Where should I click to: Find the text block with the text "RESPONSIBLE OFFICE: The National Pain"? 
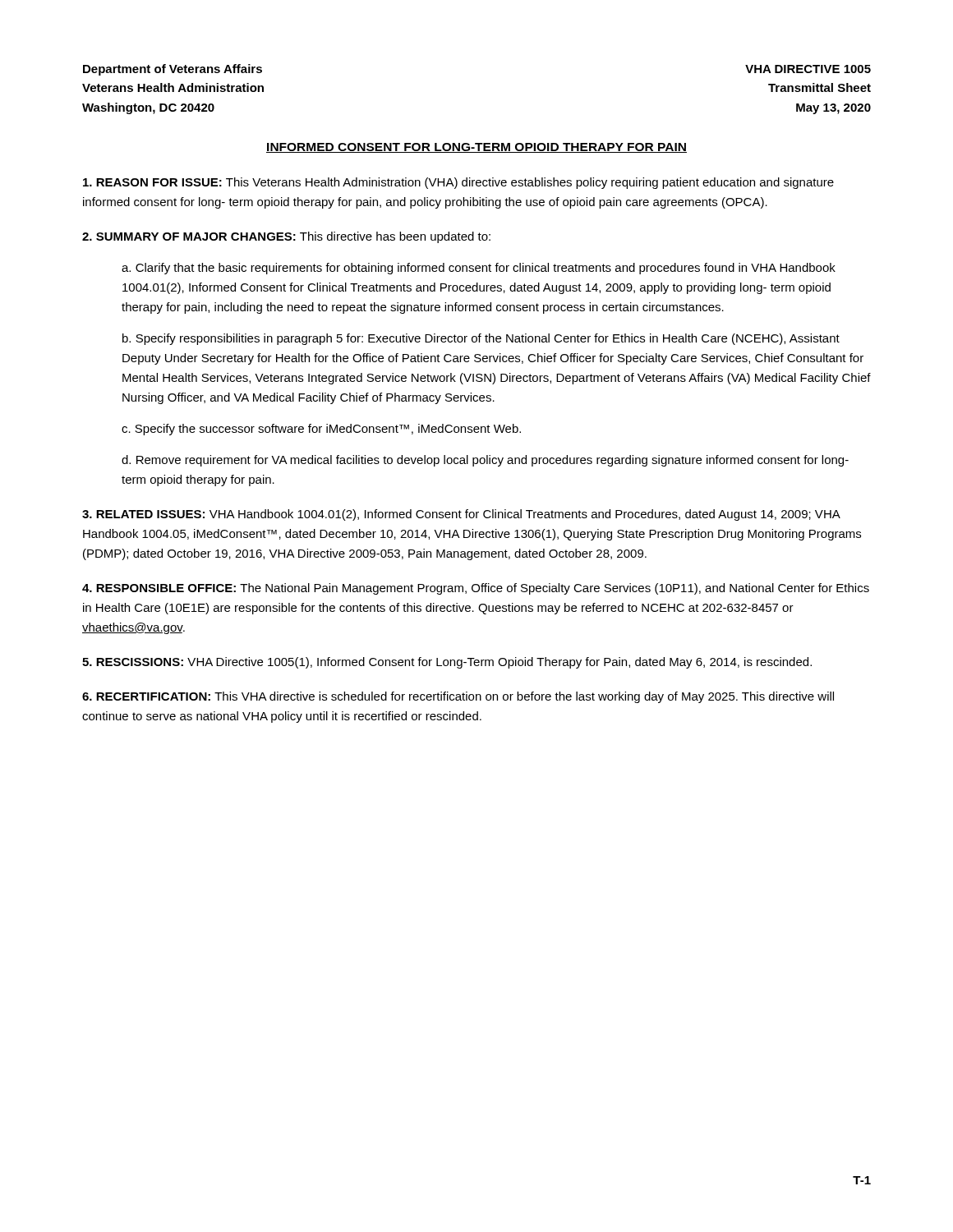click(476, 607)
